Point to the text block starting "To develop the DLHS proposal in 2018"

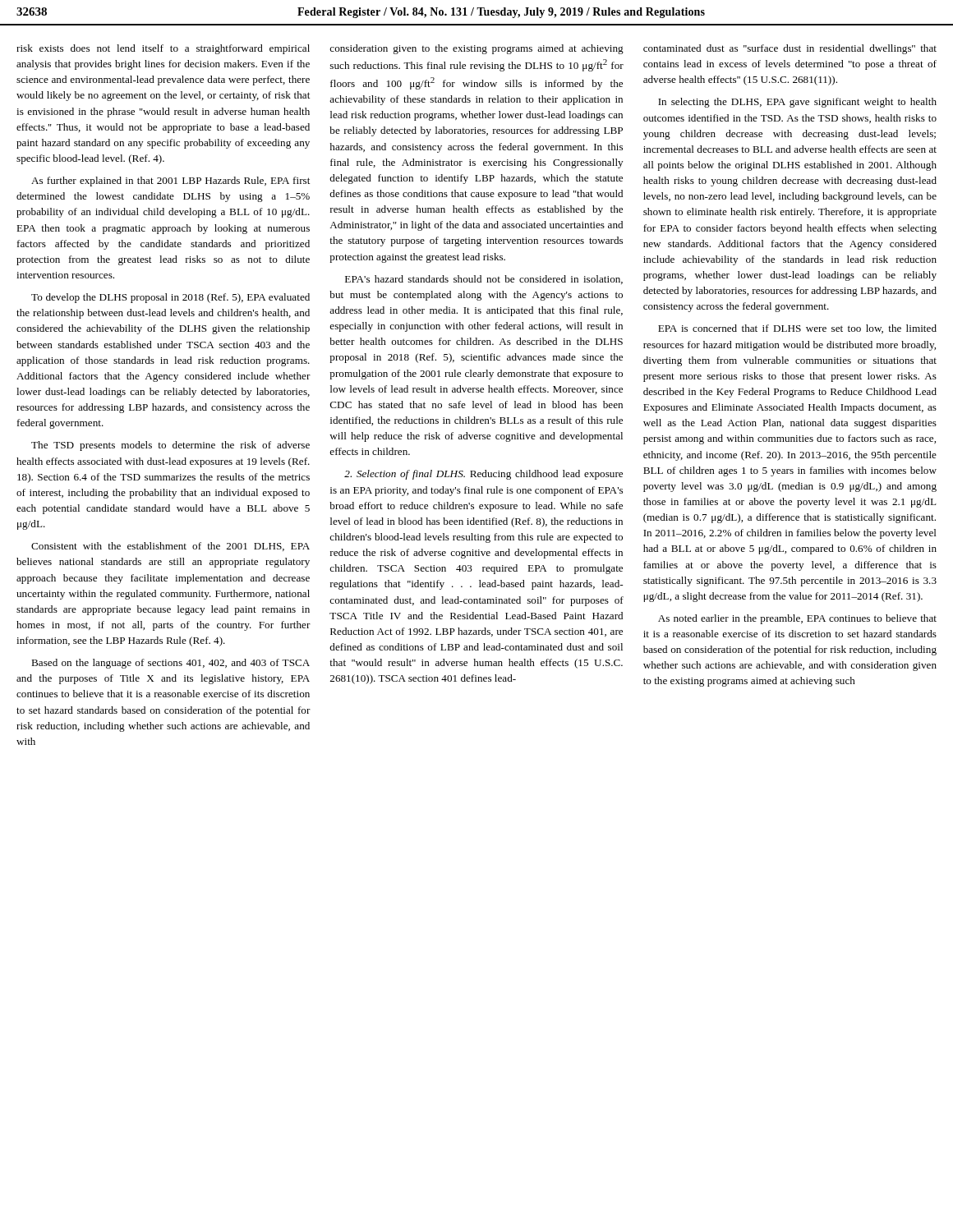[163, 360]
